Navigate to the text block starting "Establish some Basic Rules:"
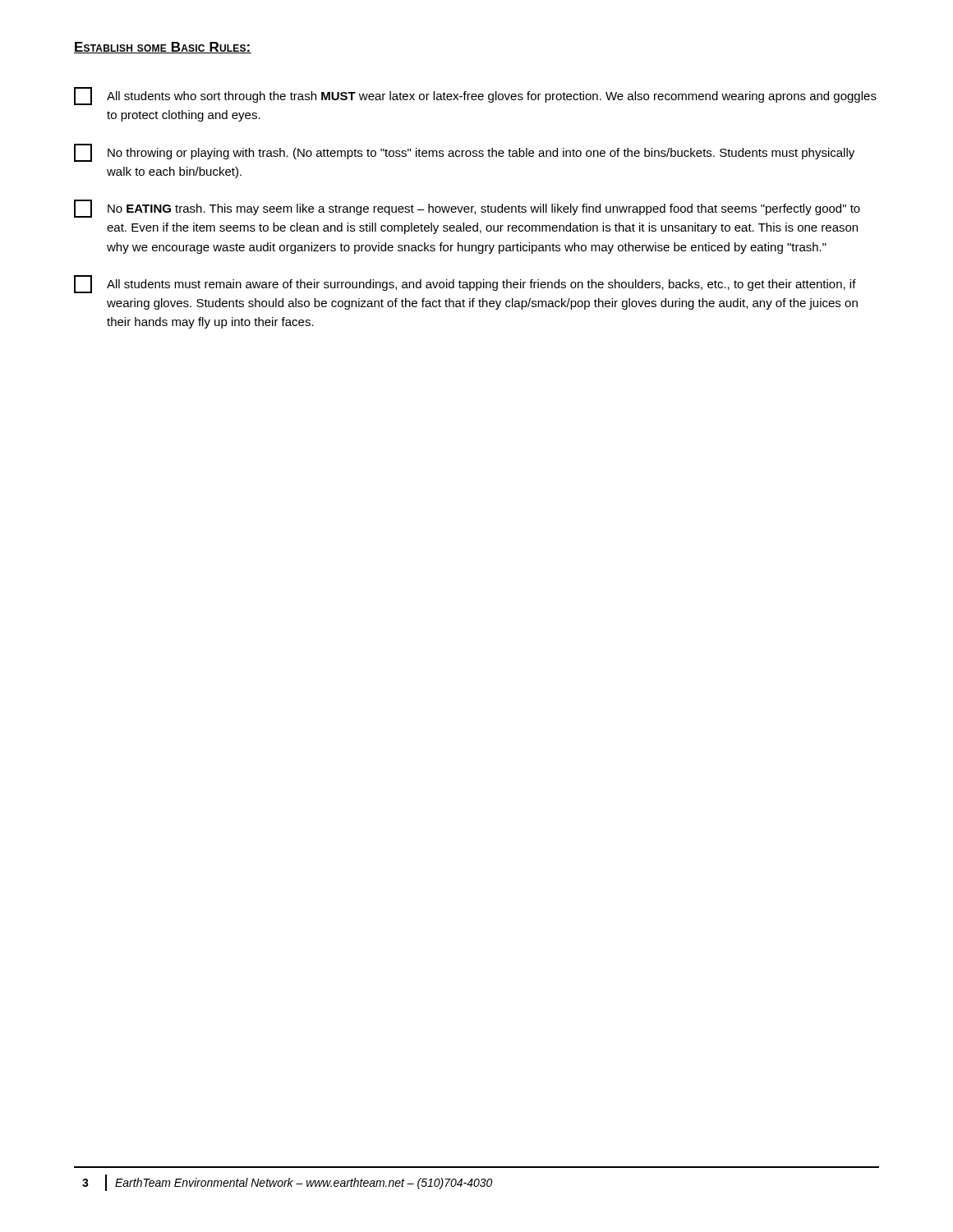This screenshot has width=953, height=1232. click(162, 48)
